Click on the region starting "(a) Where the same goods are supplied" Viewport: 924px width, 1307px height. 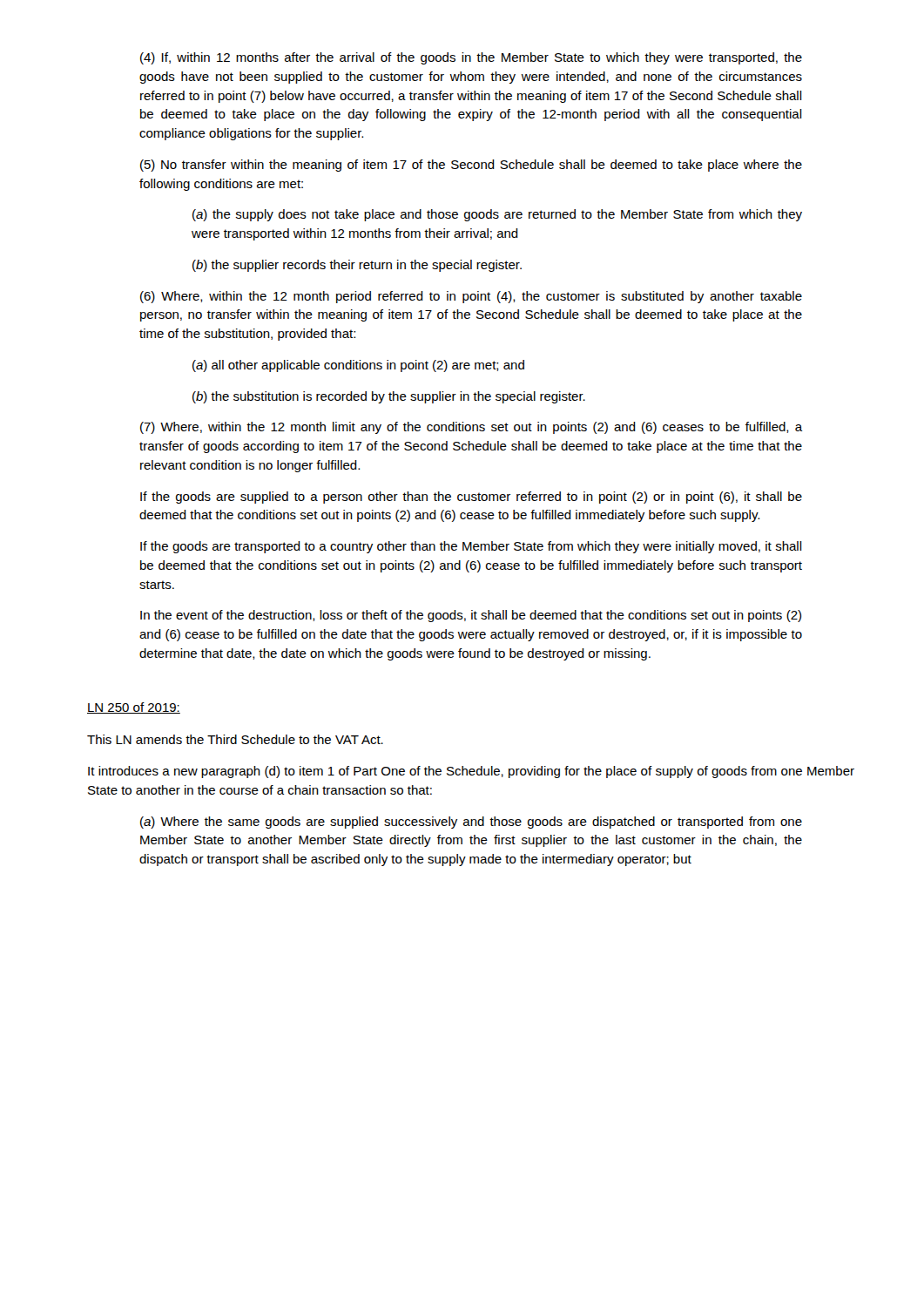coord(471,840)
